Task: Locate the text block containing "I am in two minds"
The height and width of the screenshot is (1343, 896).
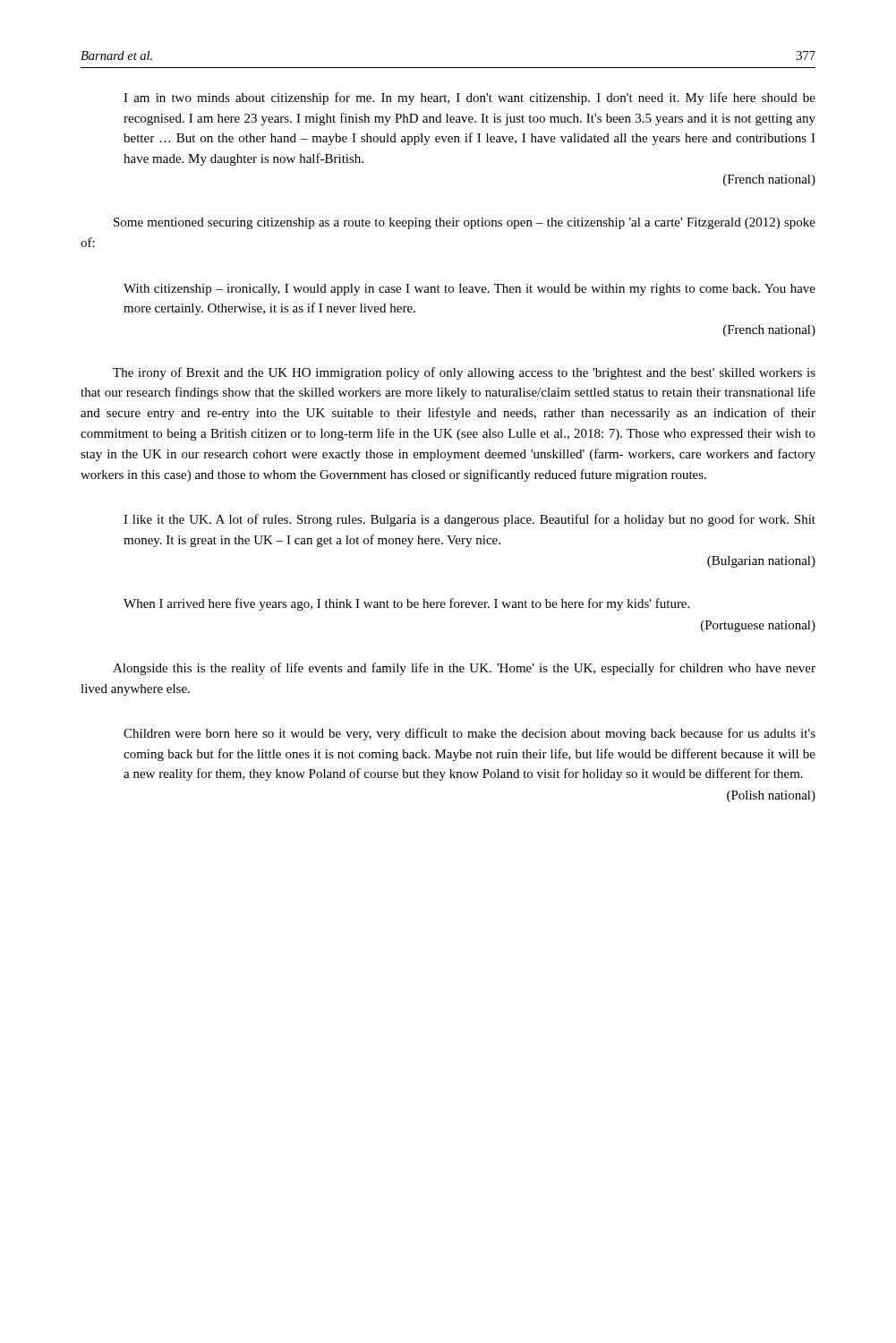Action: tap(470, 128)
